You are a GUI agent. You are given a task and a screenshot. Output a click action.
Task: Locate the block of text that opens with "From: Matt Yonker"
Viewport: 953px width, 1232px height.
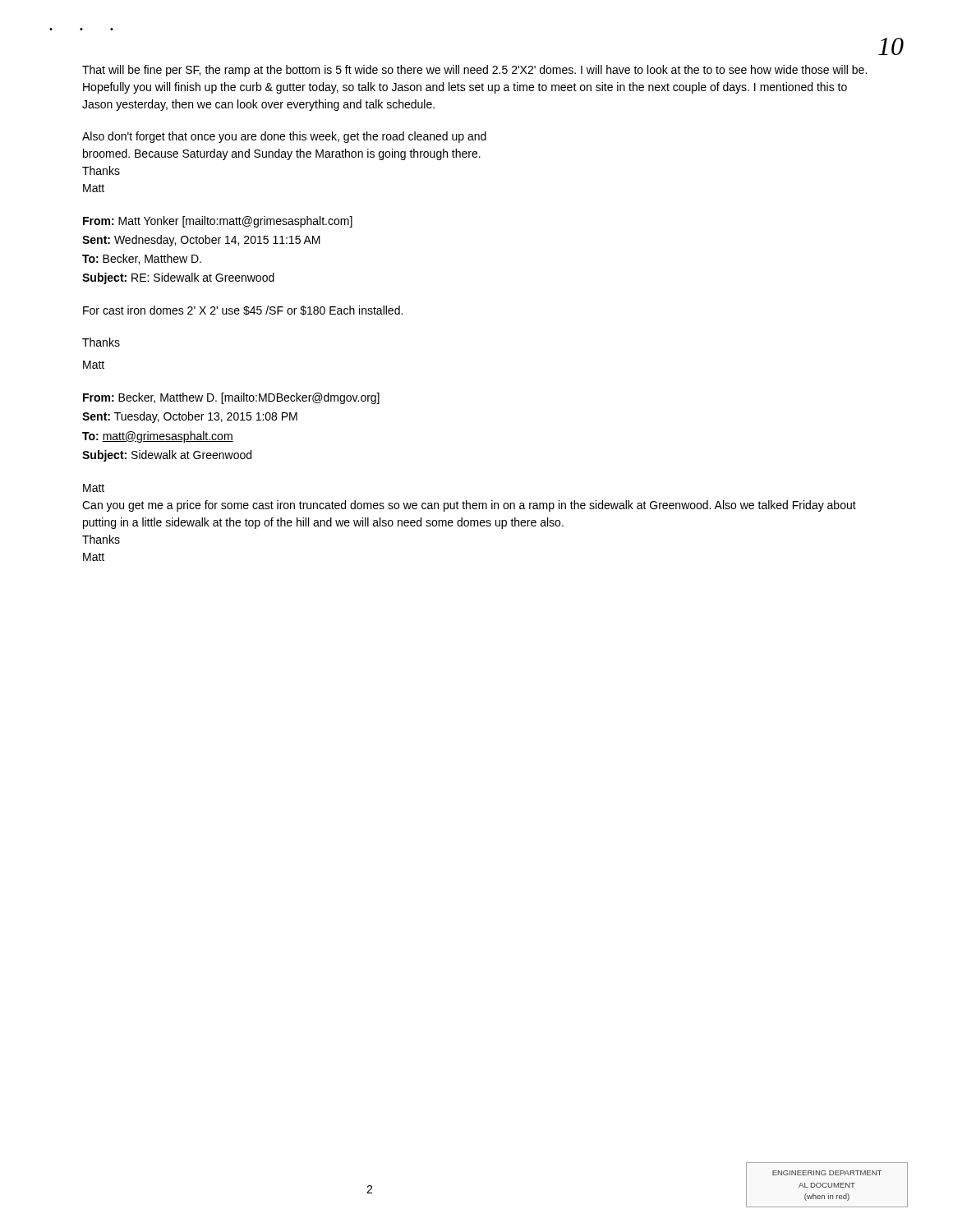(217, 249)
